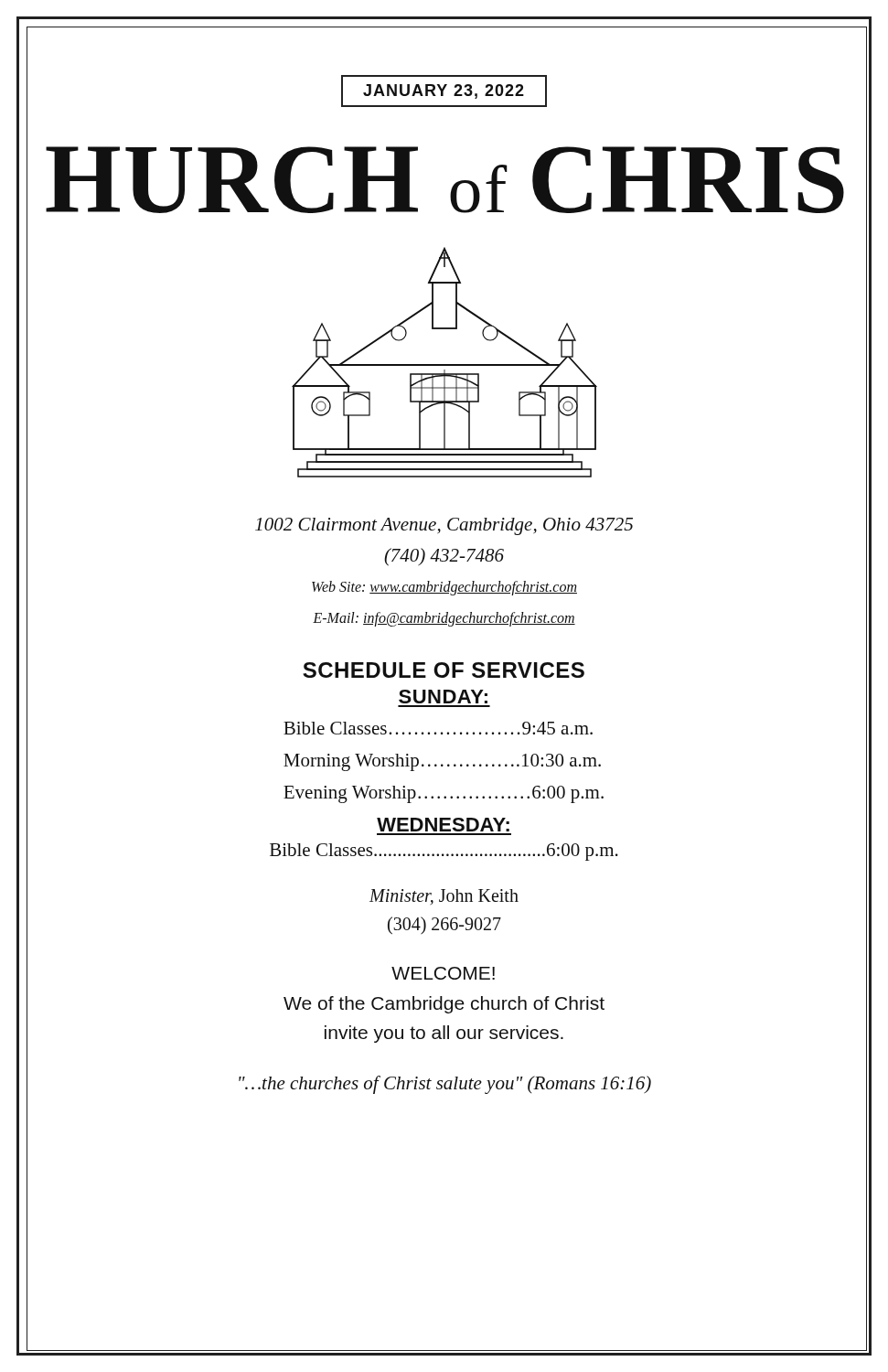Select the illustration
Viewport: 888px width, 1372px height.
coord(444,360)
